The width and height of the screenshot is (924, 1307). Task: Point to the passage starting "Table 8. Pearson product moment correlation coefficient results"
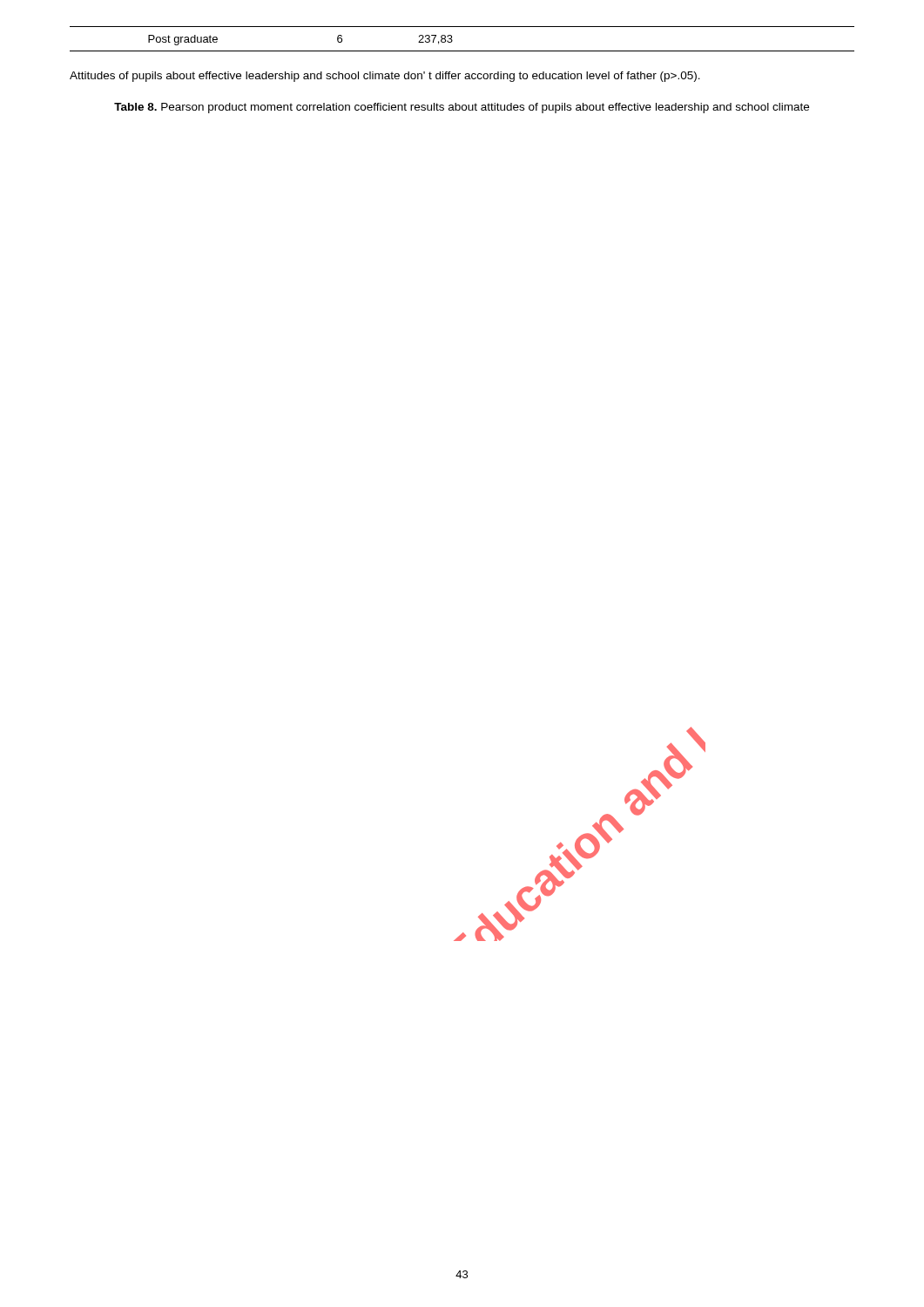pyautogui.click(x=462, y=107)
